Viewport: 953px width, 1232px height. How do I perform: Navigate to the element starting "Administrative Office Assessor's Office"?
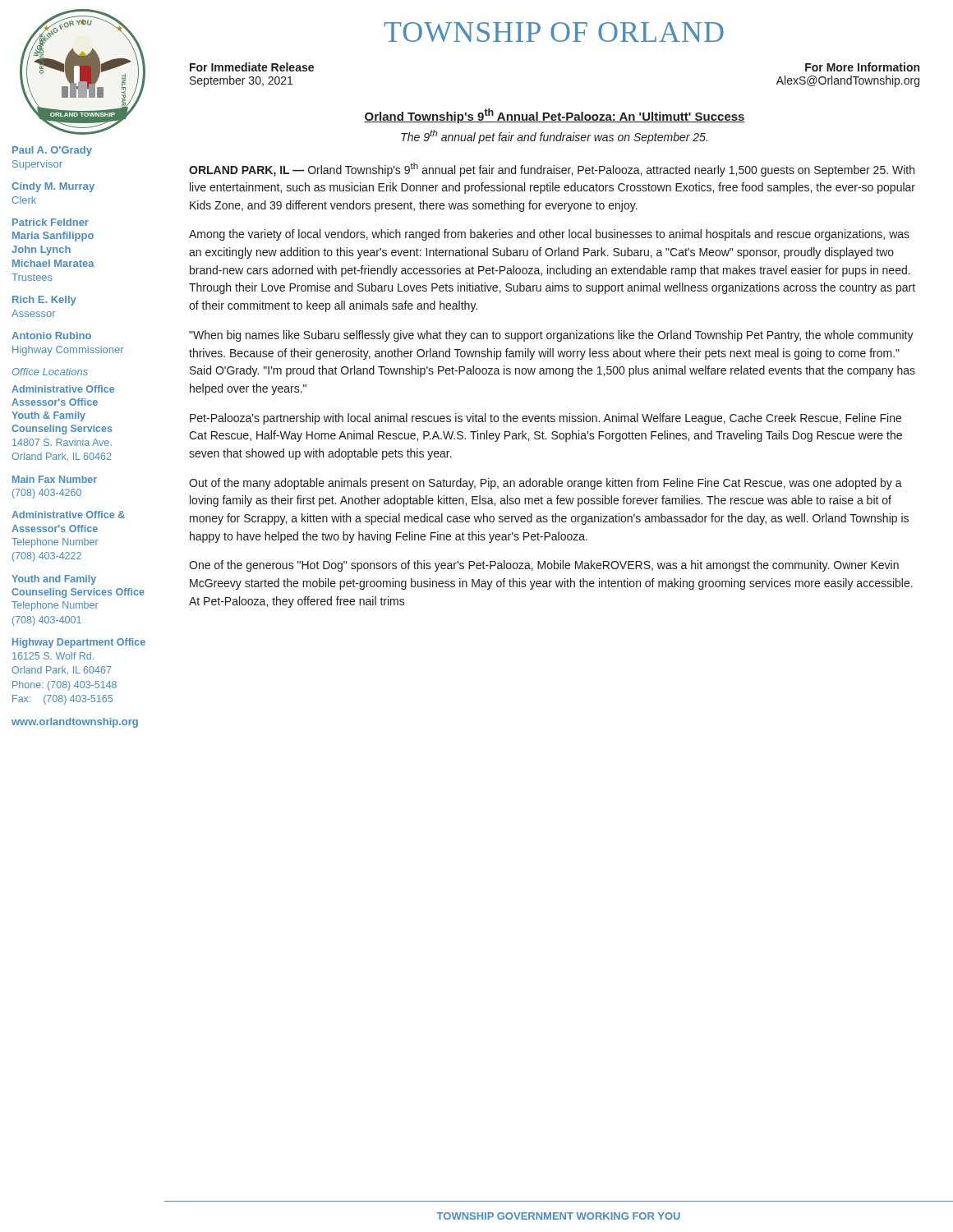(82, 424)
